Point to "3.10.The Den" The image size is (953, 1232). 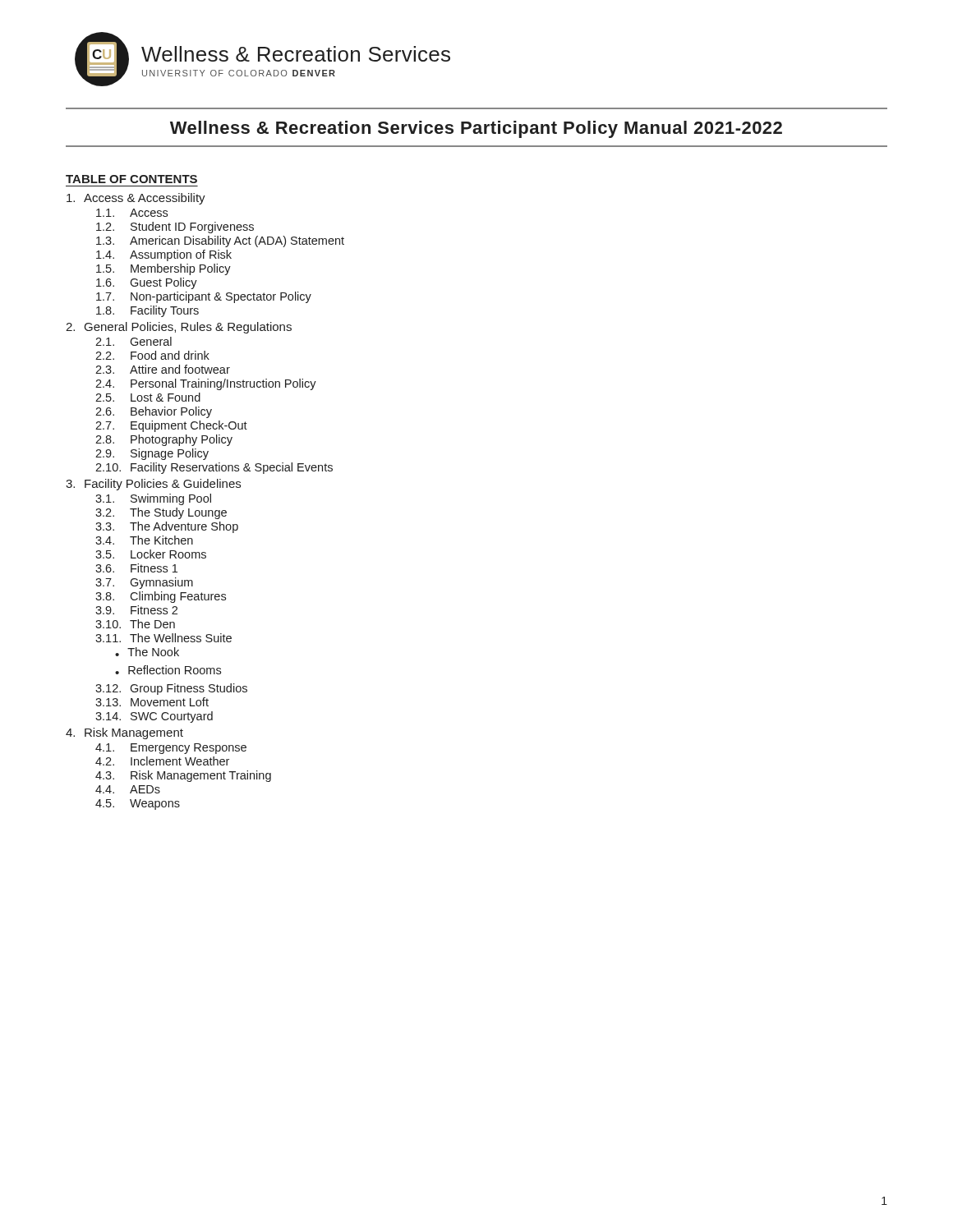pyautogui.click(x=135, y=624)
